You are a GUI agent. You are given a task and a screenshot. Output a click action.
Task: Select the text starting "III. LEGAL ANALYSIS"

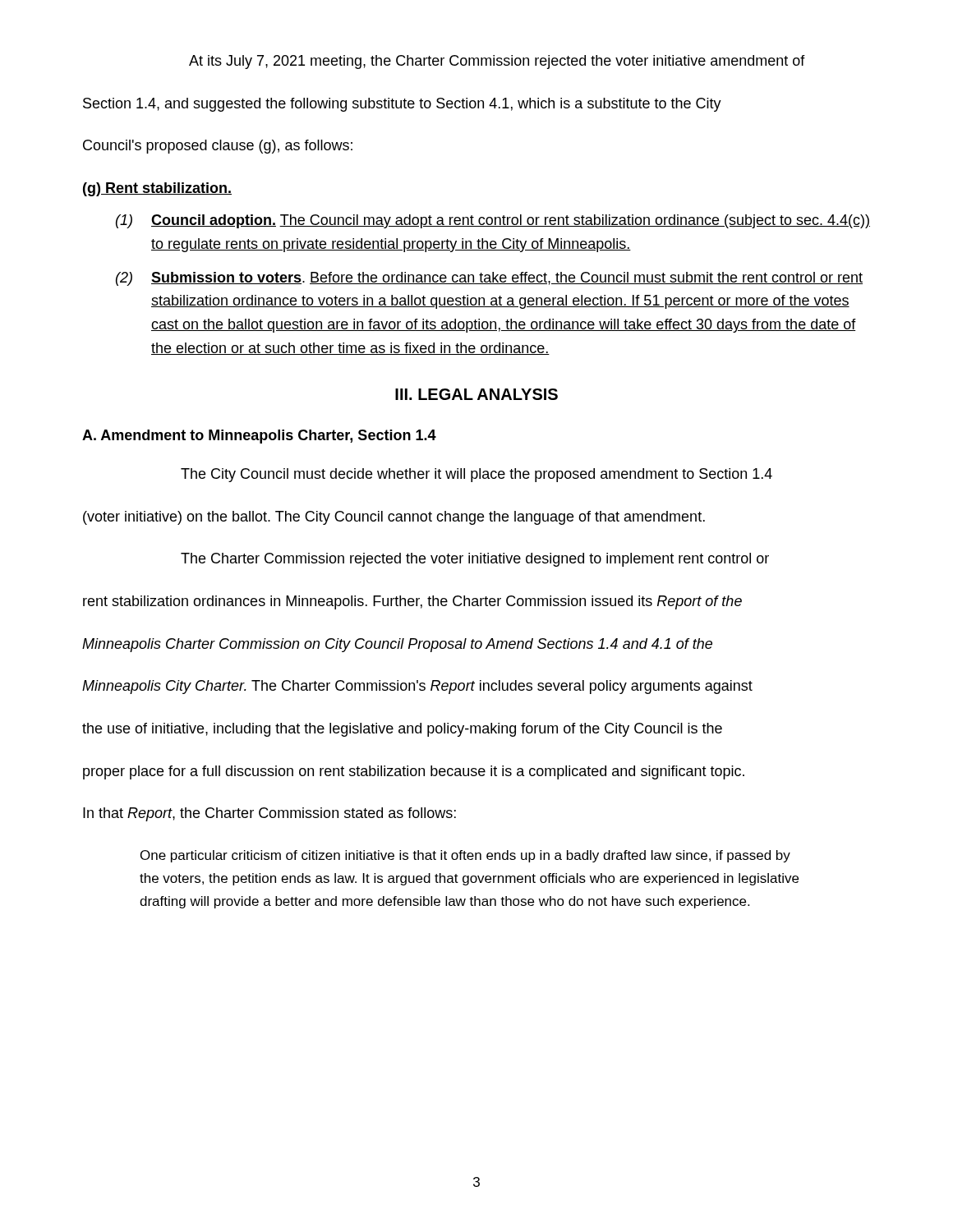[476, 394]
